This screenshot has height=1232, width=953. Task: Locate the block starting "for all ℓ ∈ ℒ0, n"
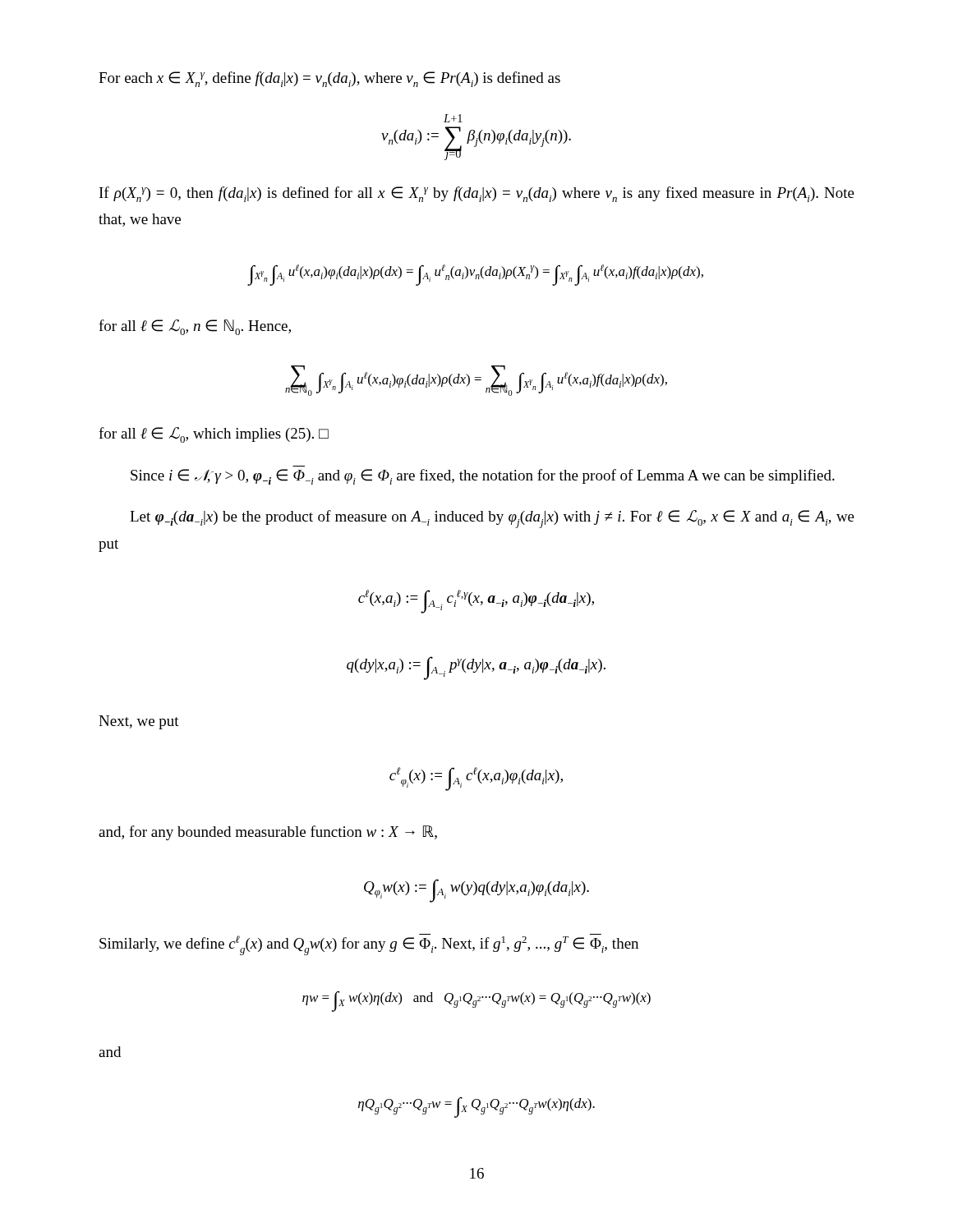(195, 327)
